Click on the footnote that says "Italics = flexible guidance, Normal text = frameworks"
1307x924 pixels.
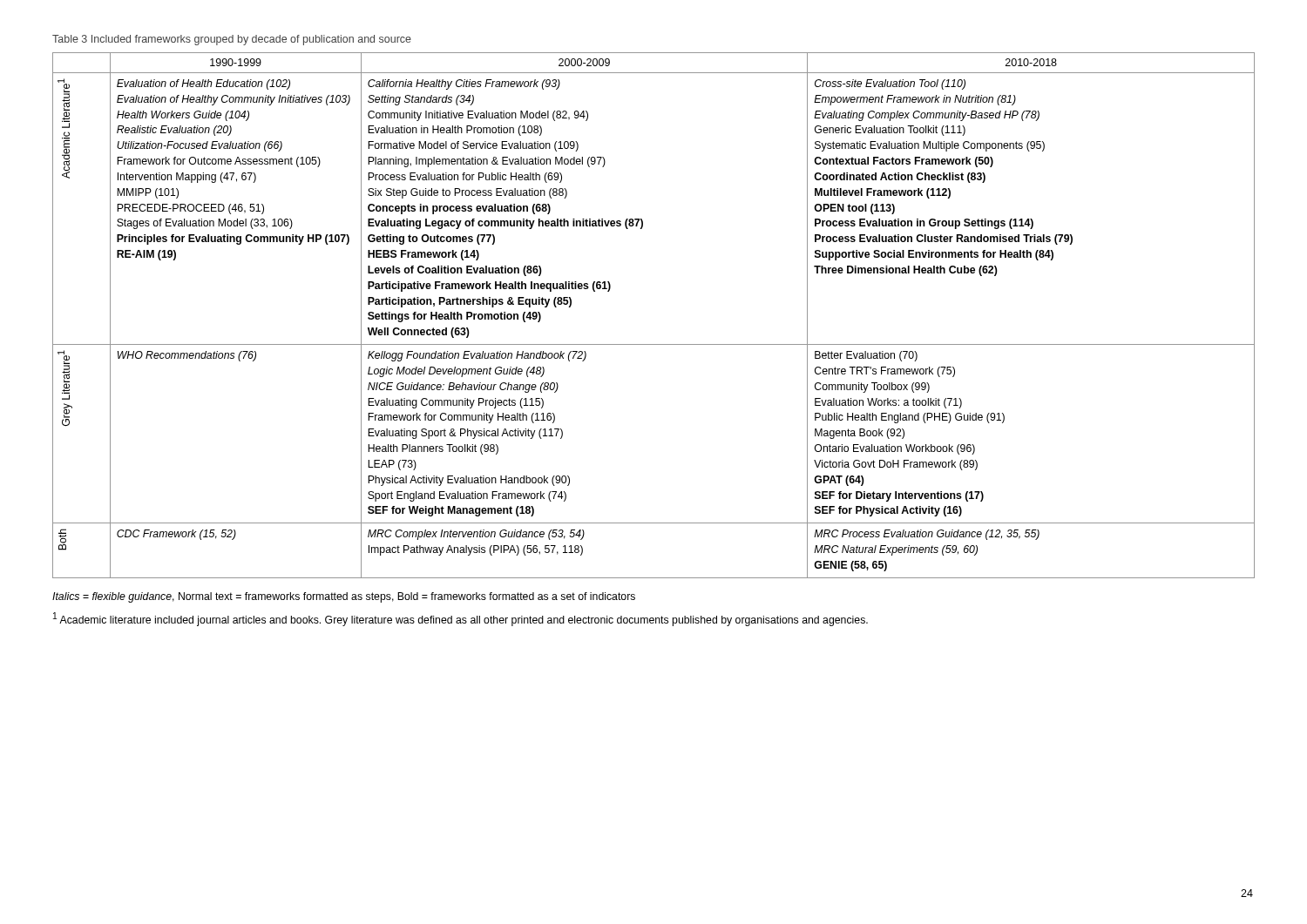click(x=344, y=596)
